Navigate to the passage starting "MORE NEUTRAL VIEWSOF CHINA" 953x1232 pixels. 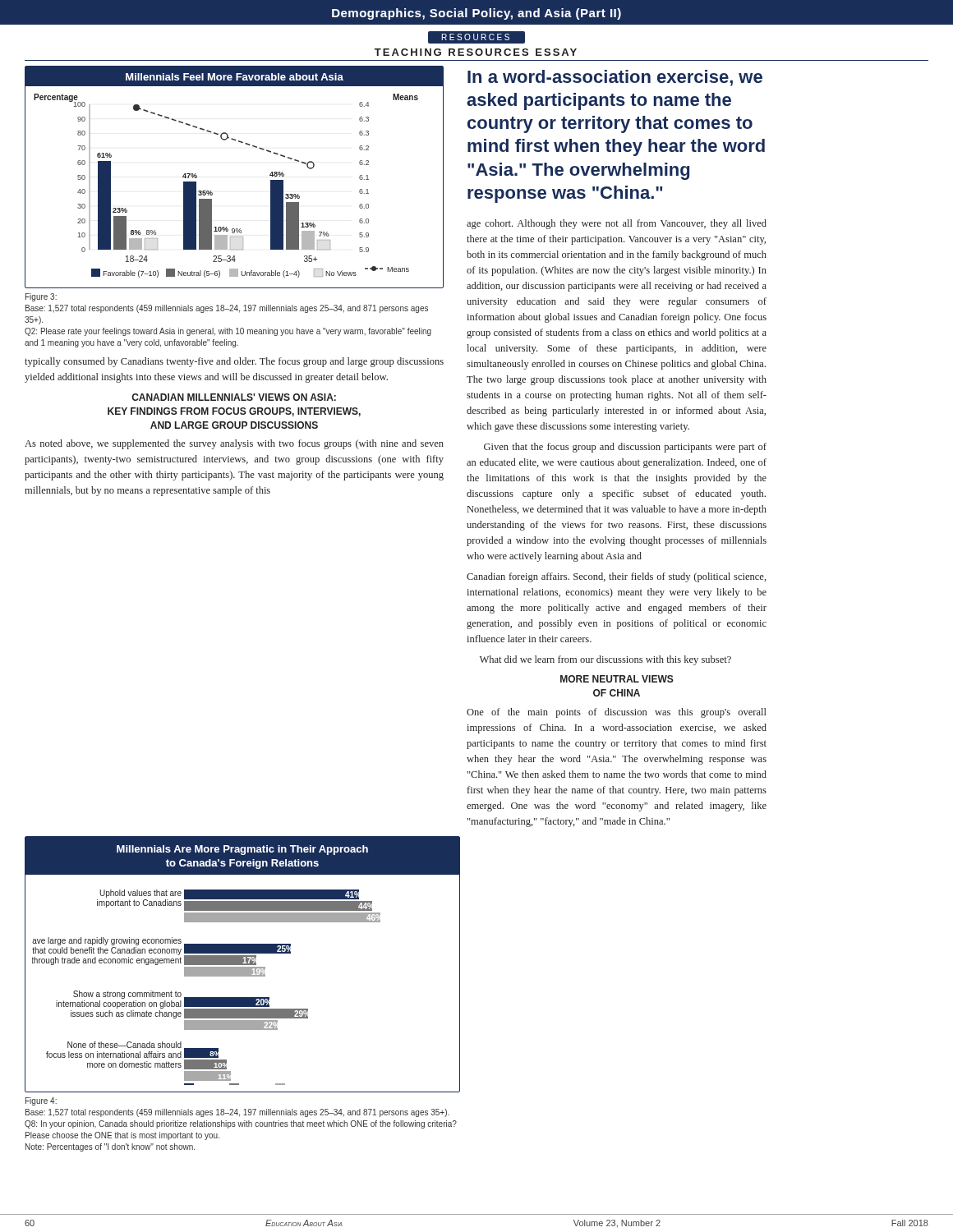point(617,686)
